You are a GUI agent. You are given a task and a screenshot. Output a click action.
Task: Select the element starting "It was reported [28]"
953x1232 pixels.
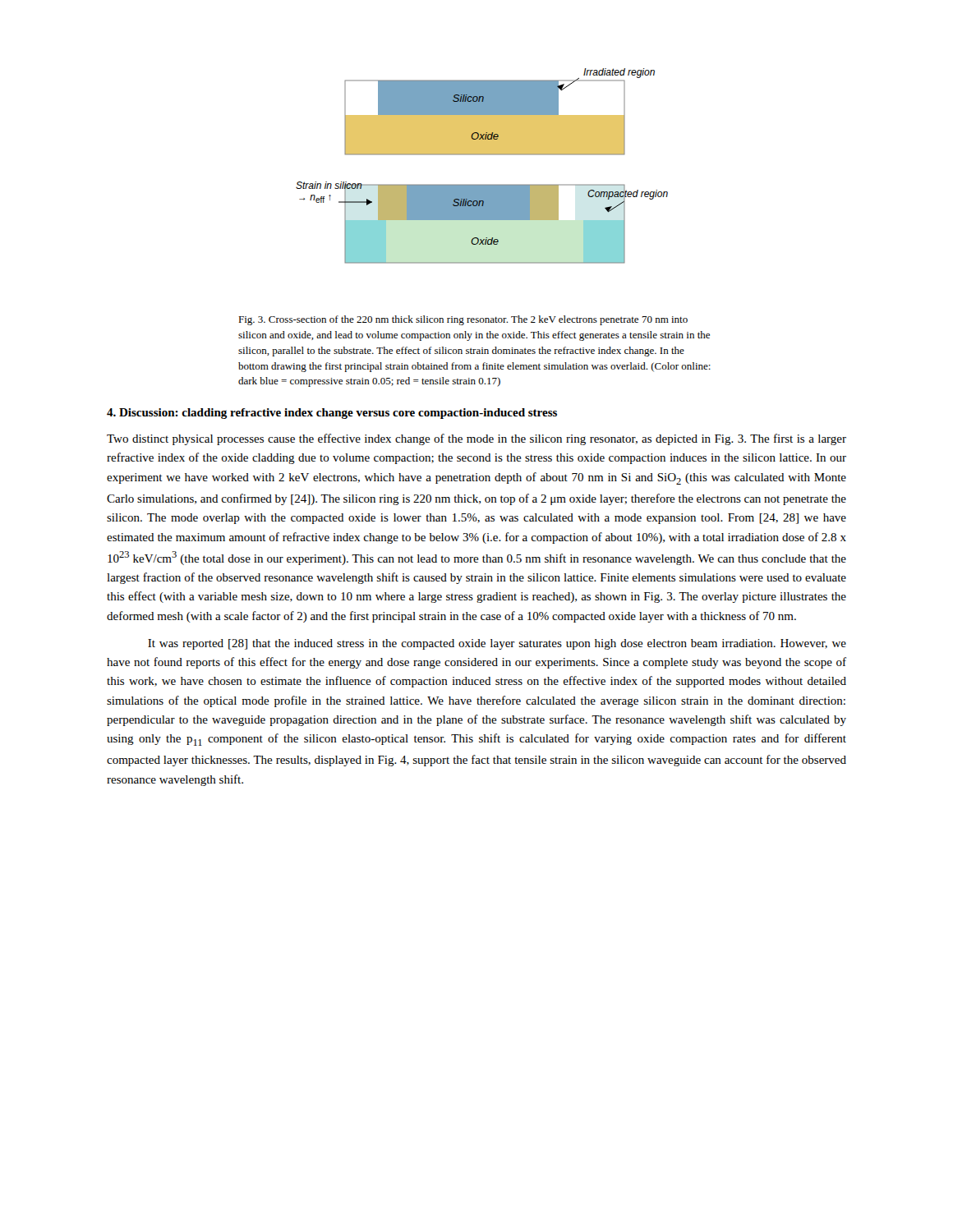click(476, 712)
